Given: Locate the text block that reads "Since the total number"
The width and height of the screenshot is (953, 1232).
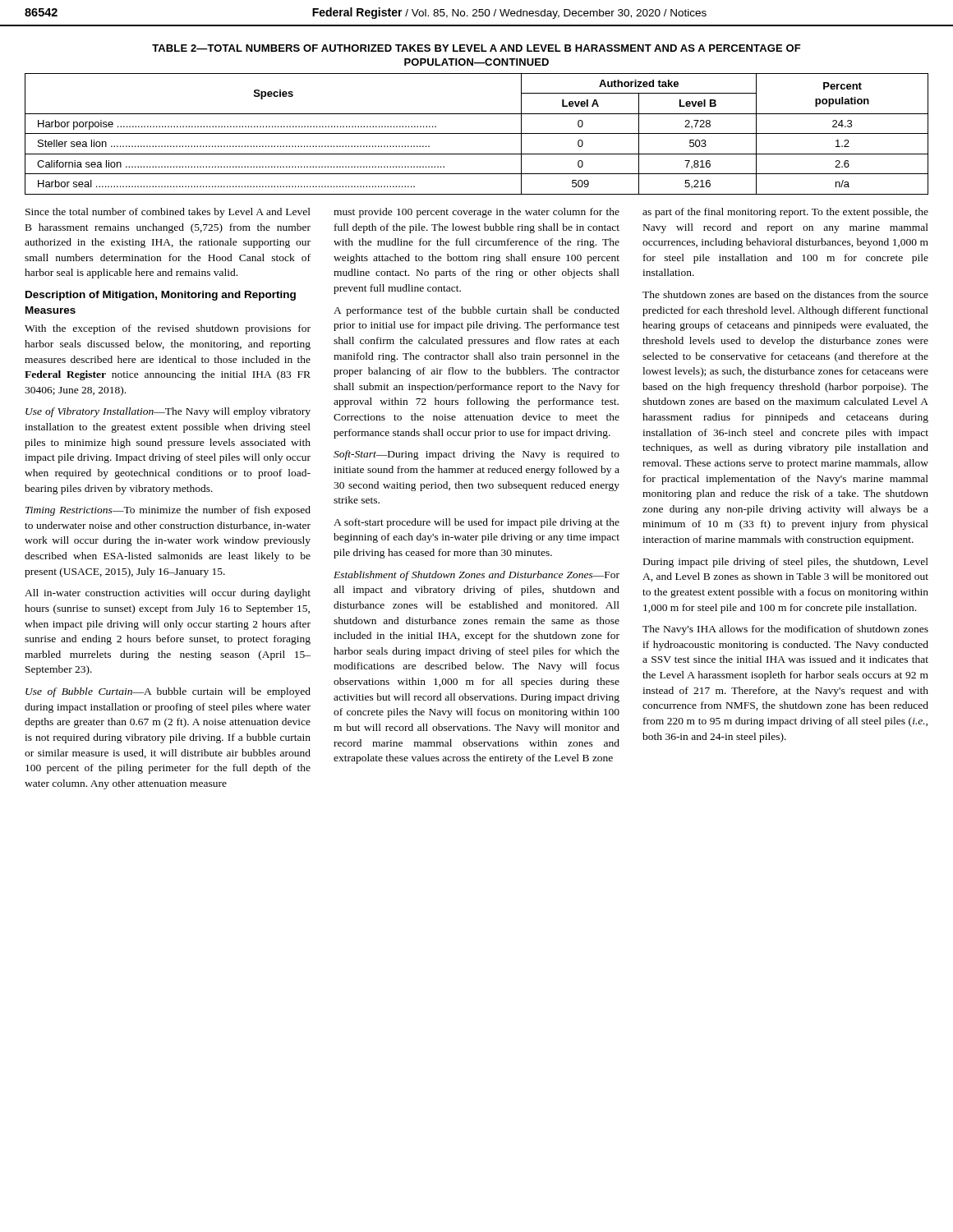Looking at the screenshot, I should coord(168,243).
